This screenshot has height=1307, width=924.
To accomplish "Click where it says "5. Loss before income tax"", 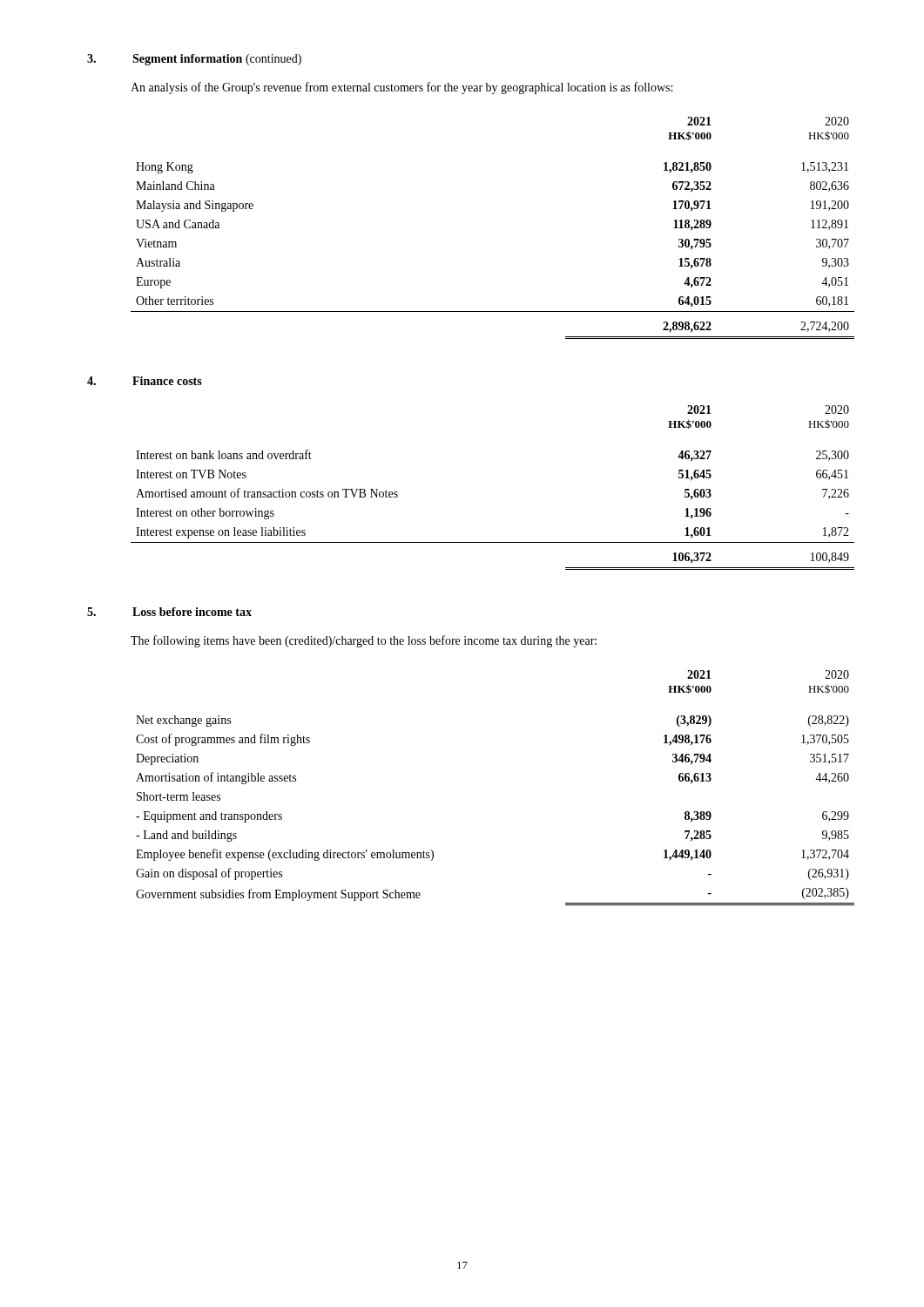I will pos(169,613).
